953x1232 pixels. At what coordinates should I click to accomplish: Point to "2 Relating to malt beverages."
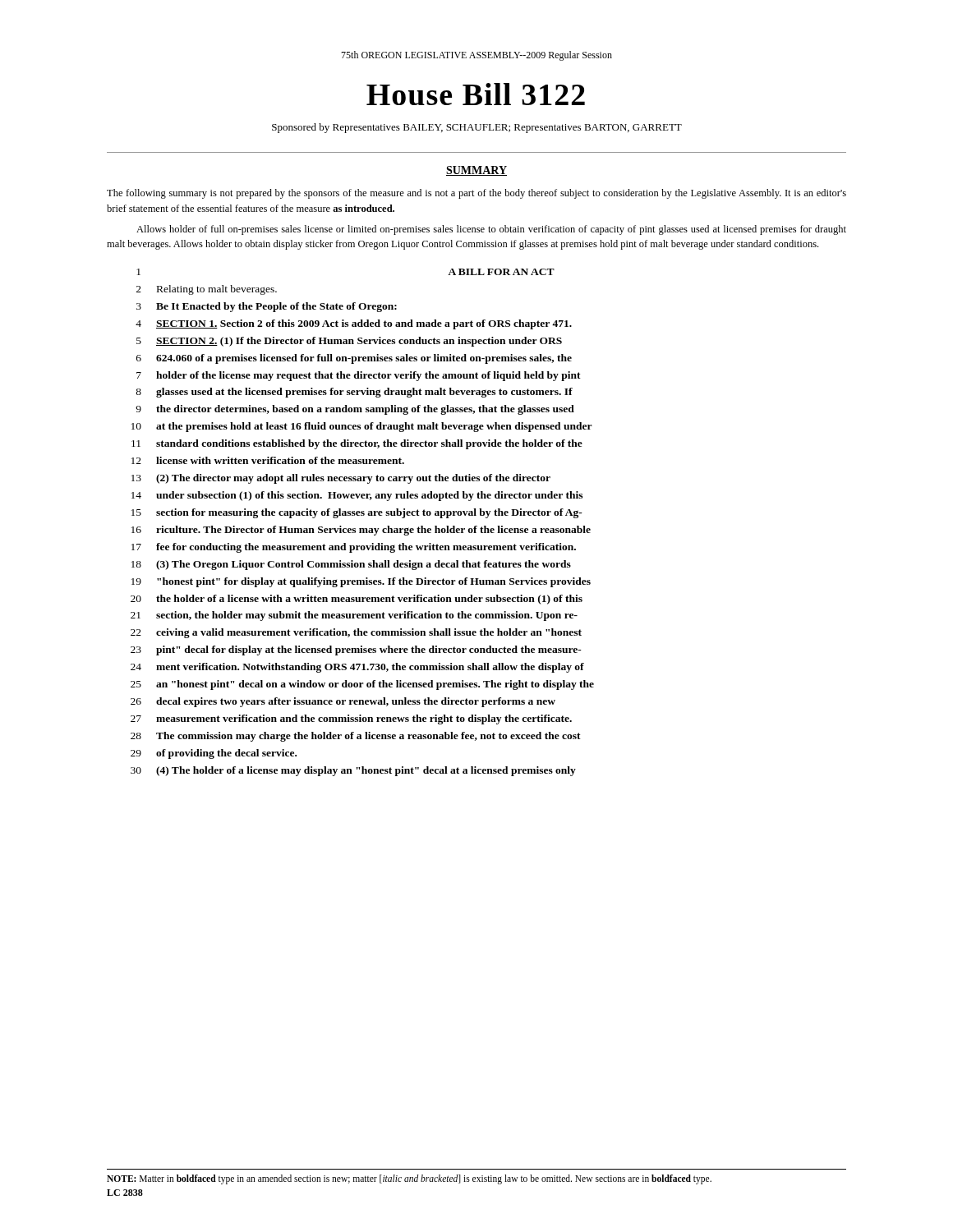coord(207,290)
